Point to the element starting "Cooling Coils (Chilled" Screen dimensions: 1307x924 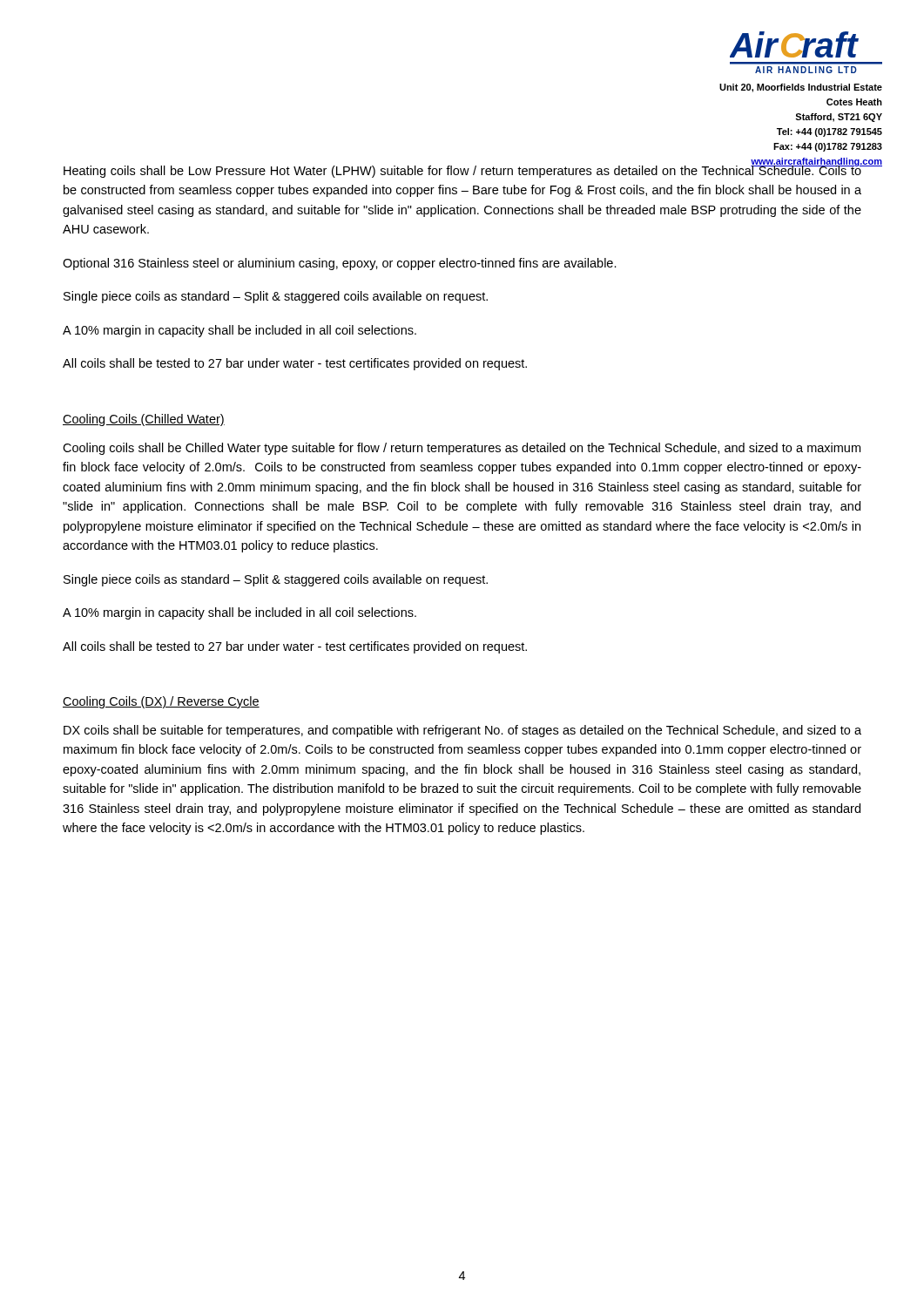pos(144,419)
